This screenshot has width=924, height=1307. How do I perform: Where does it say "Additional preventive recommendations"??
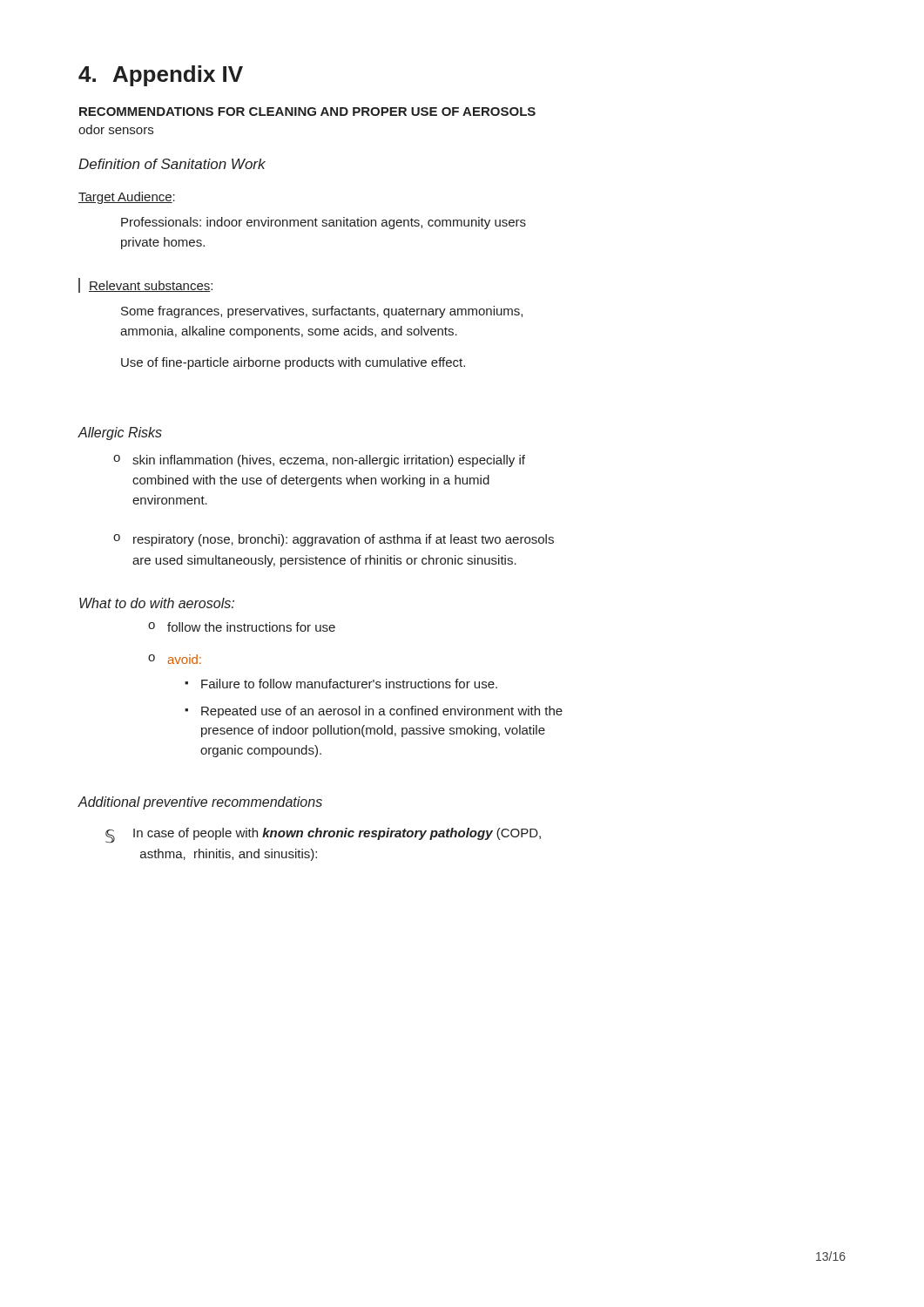pyautogui.click(x=200, y=802)
